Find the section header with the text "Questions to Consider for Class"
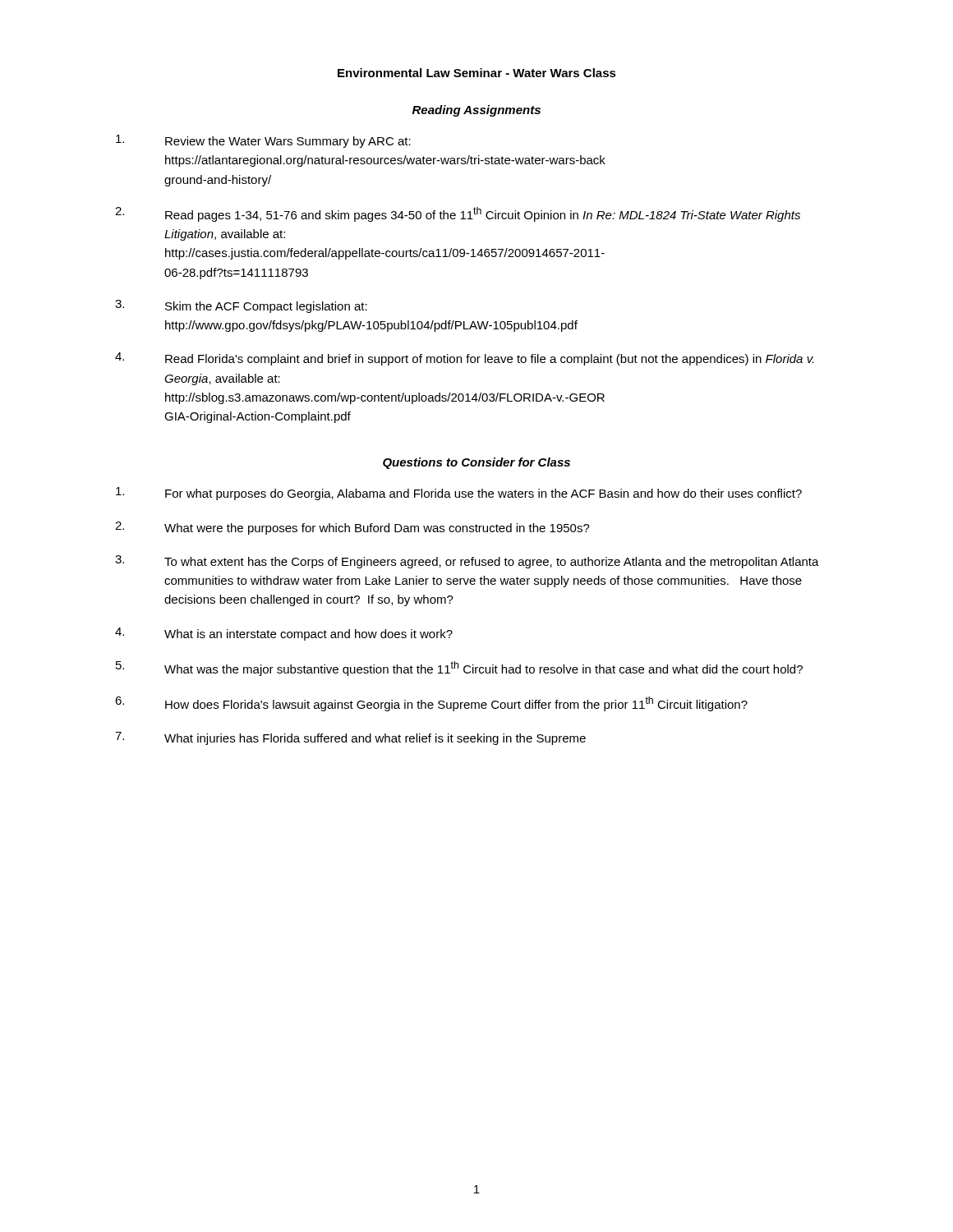The height and width of the screenshot is (1232, 953). click(476, 462)
